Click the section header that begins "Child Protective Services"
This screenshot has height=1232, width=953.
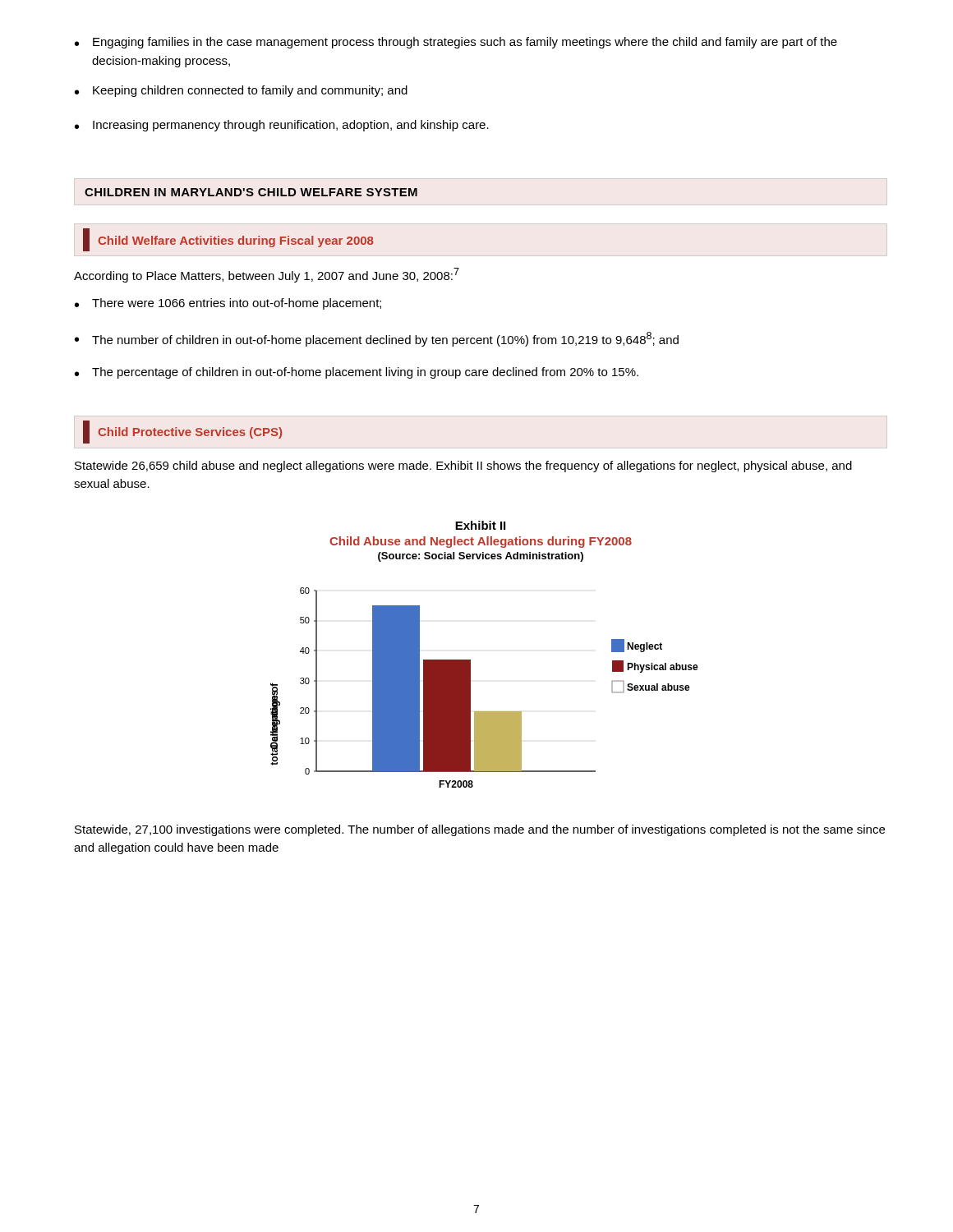183,432
